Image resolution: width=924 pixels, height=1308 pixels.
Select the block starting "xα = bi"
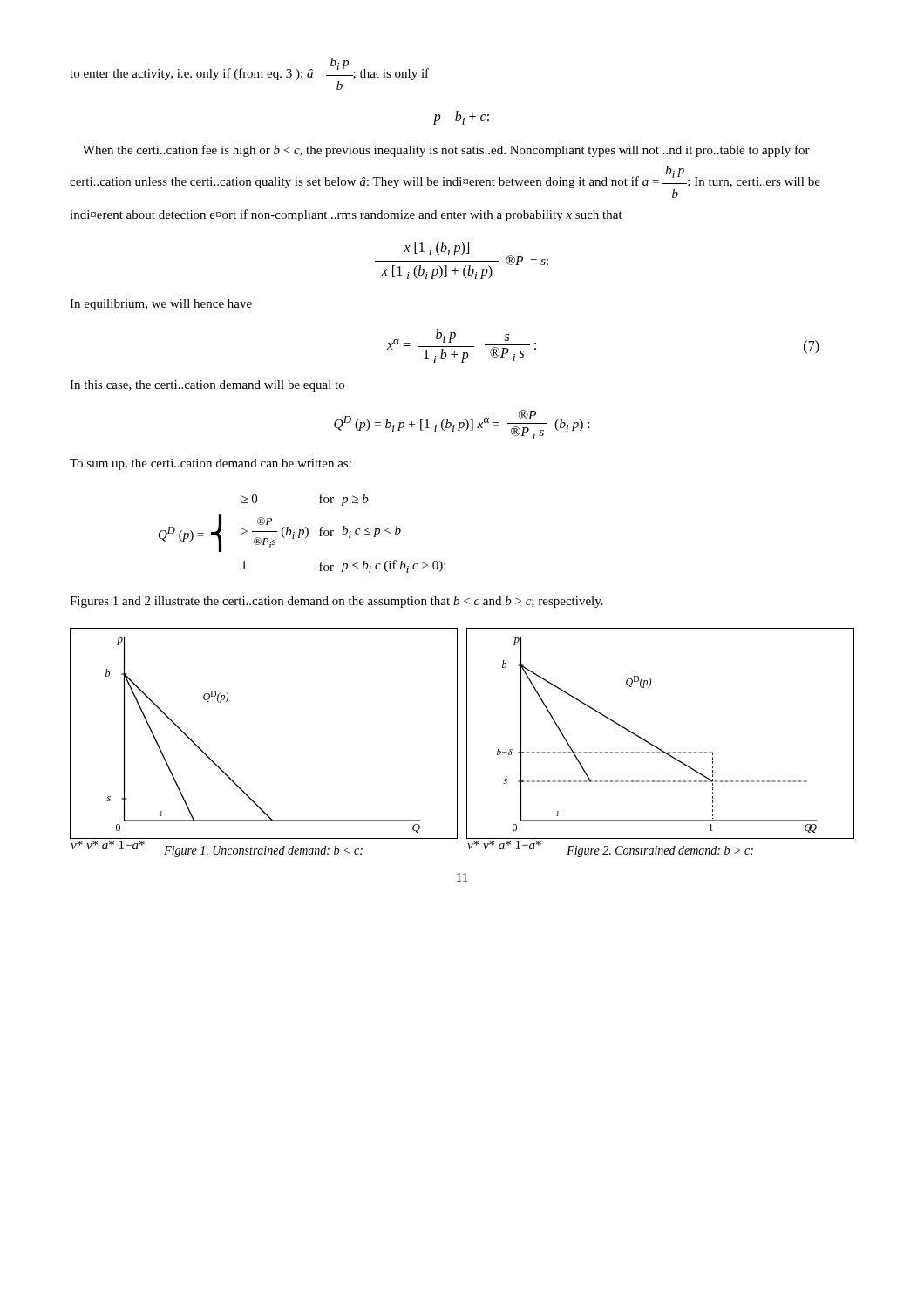462,346
